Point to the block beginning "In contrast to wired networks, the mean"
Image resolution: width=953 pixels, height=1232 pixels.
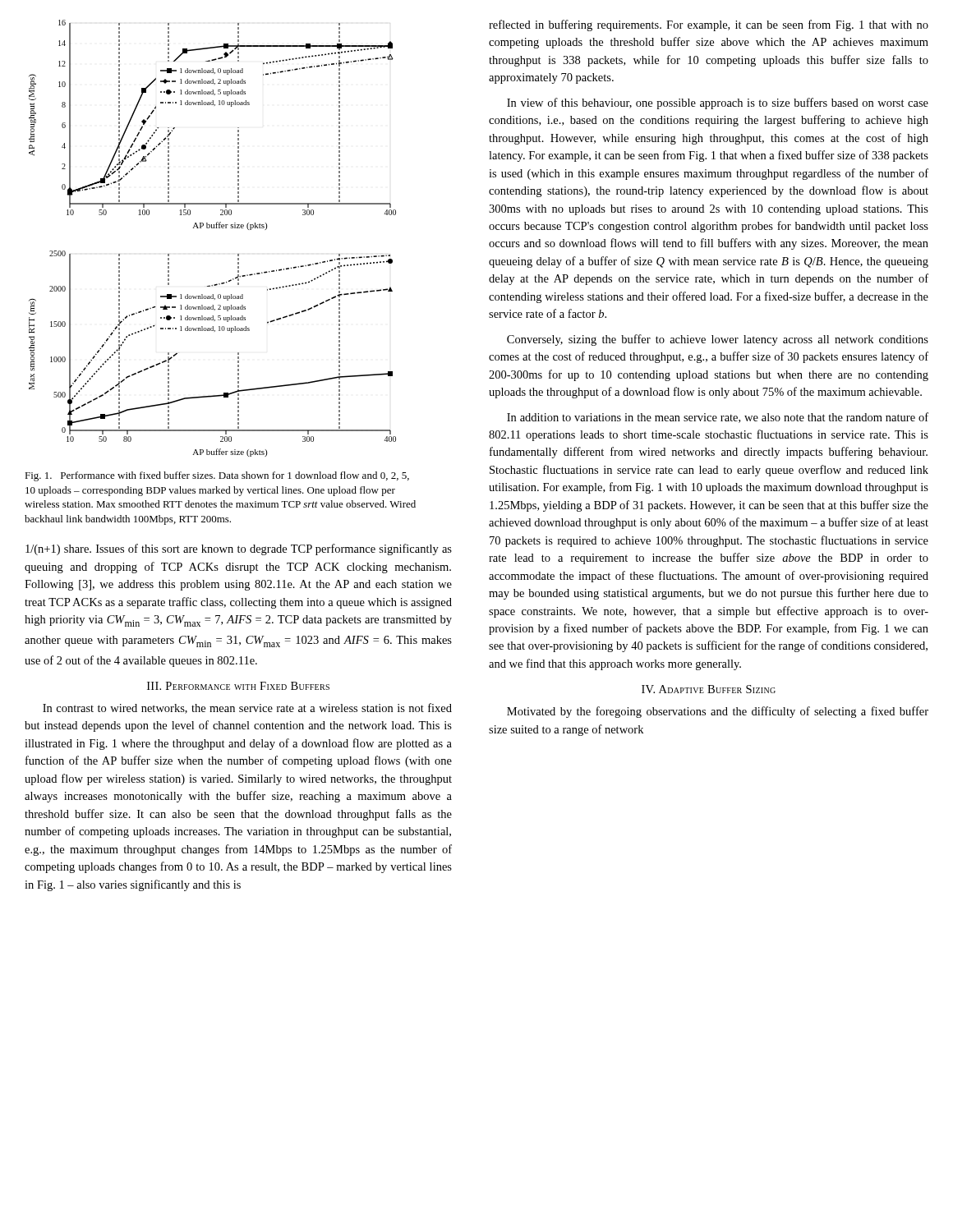point(238,796)
